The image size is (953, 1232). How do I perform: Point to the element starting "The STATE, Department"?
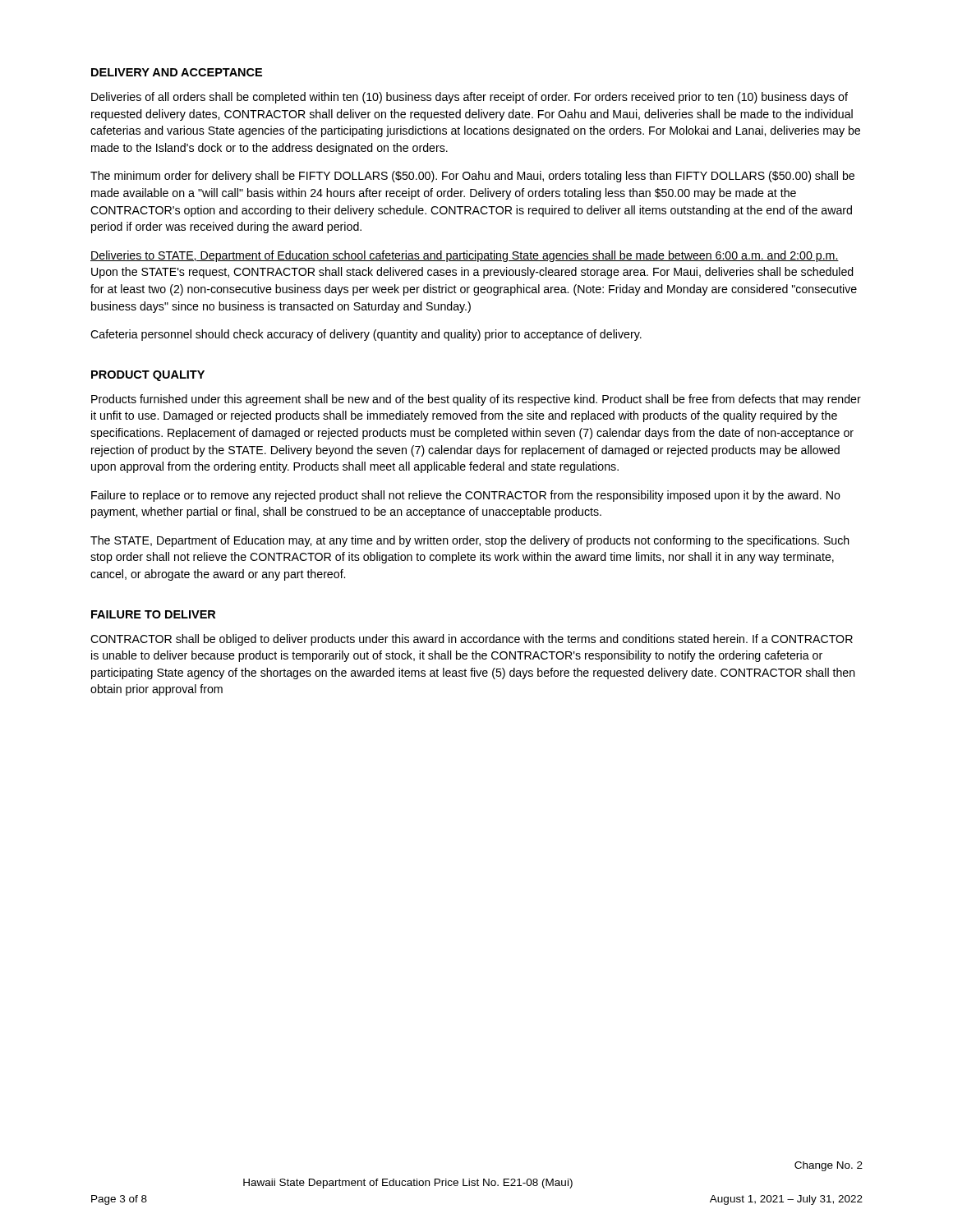tap(470, 557)
